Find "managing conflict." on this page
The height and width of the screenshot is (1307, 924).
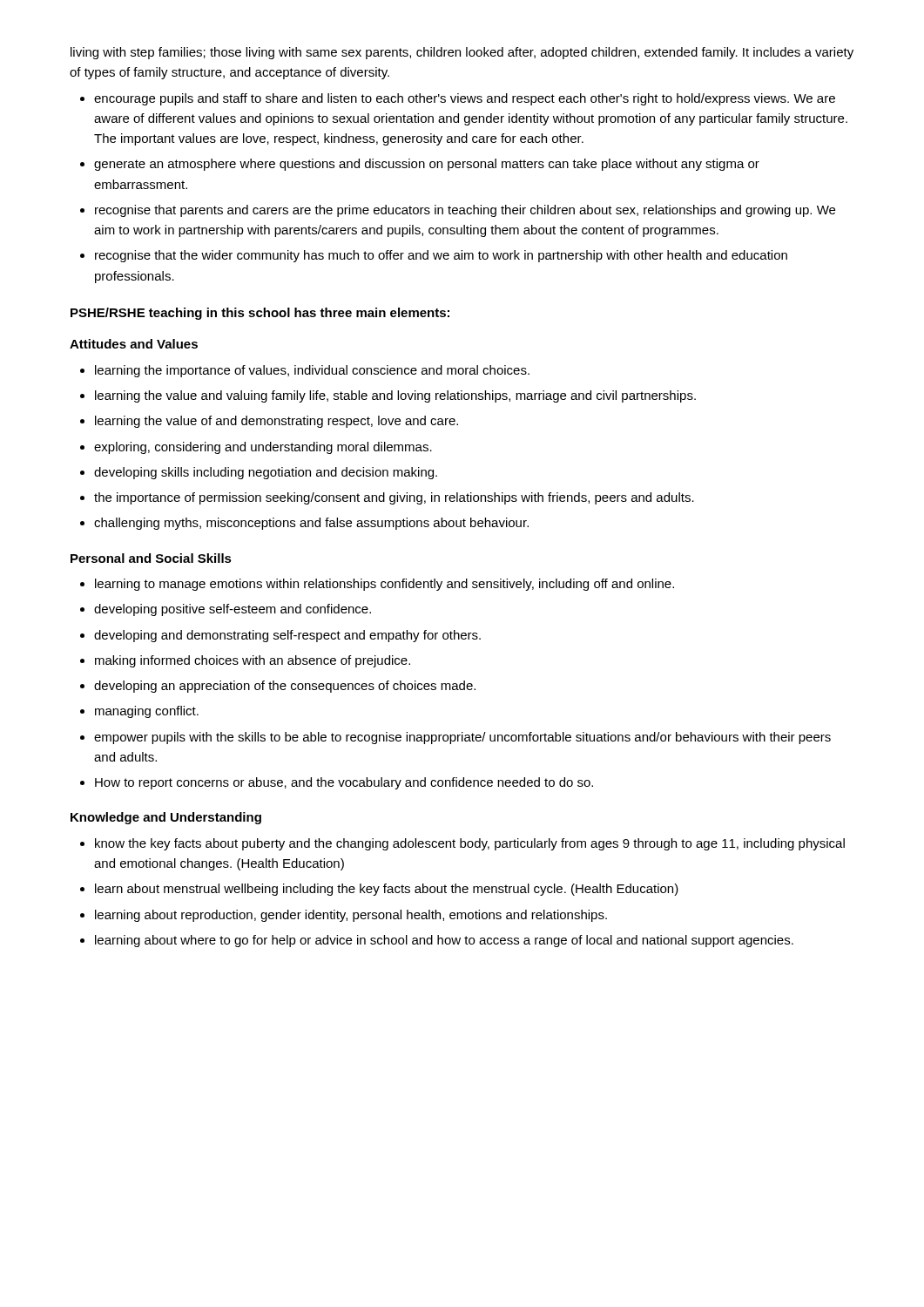147,711
